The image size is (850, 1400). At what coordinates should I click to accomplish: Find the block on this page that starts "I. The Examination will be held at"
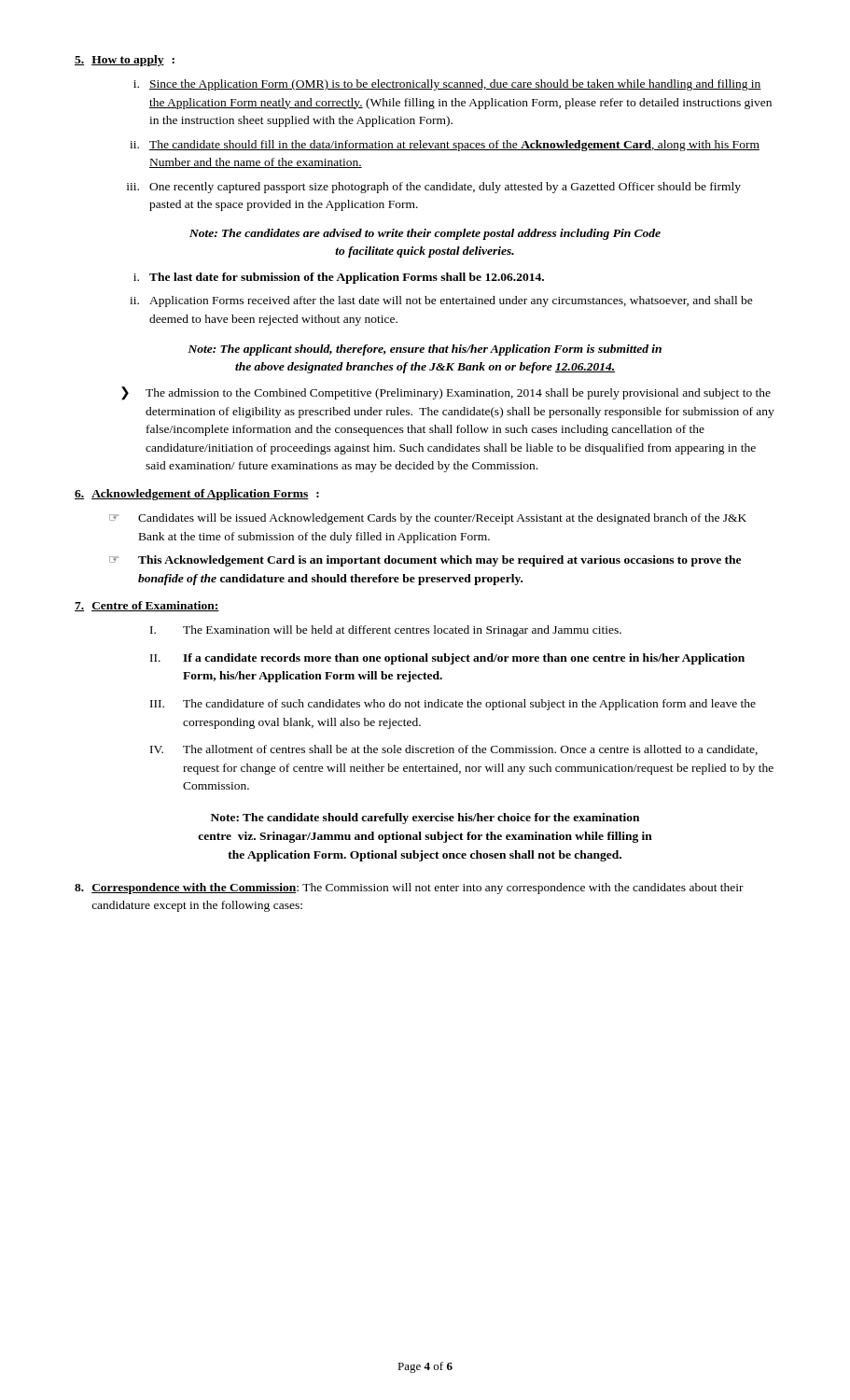tap(462, 630)
